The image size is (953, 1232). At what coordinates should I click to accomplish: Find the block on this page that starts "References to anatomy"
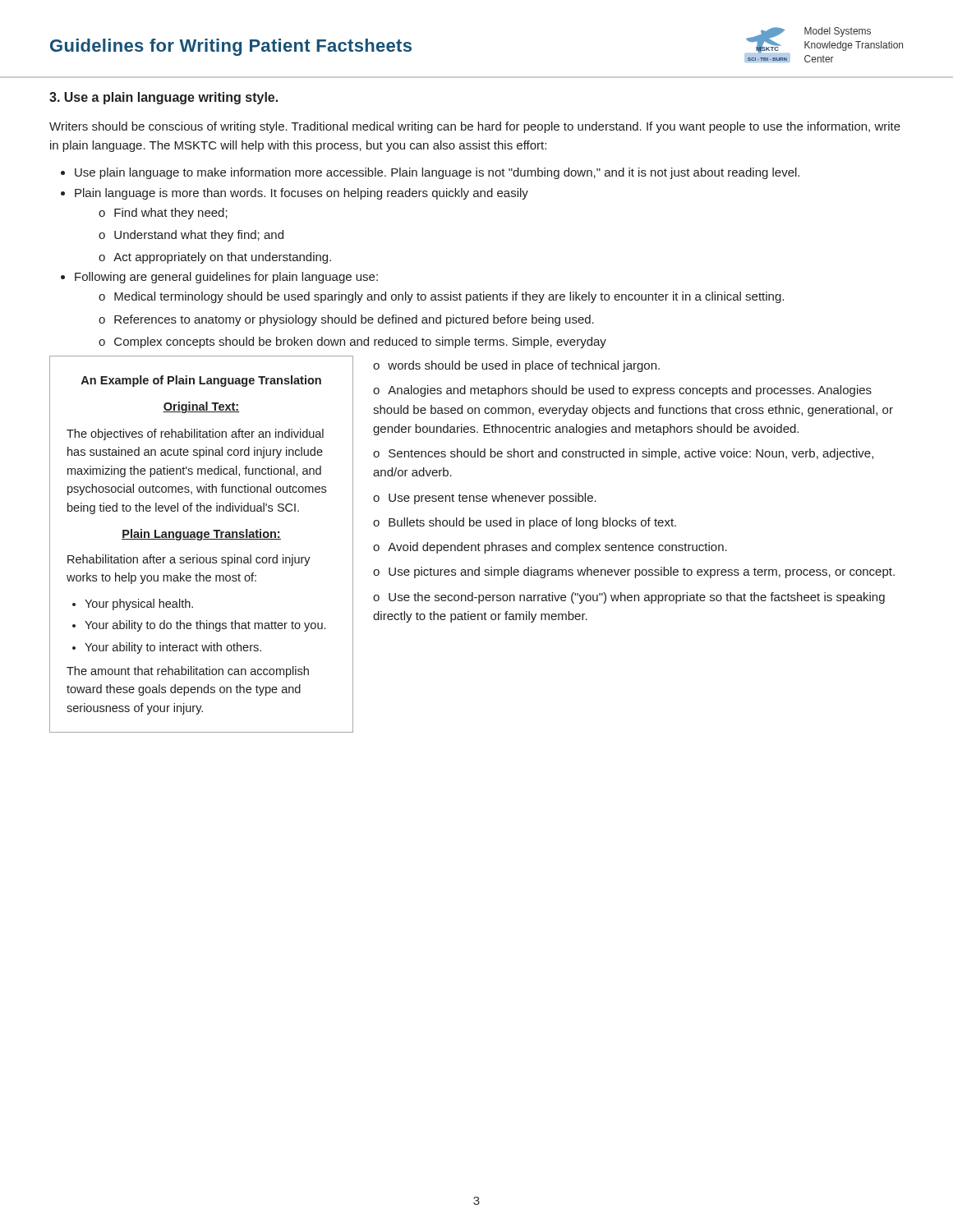354,319
